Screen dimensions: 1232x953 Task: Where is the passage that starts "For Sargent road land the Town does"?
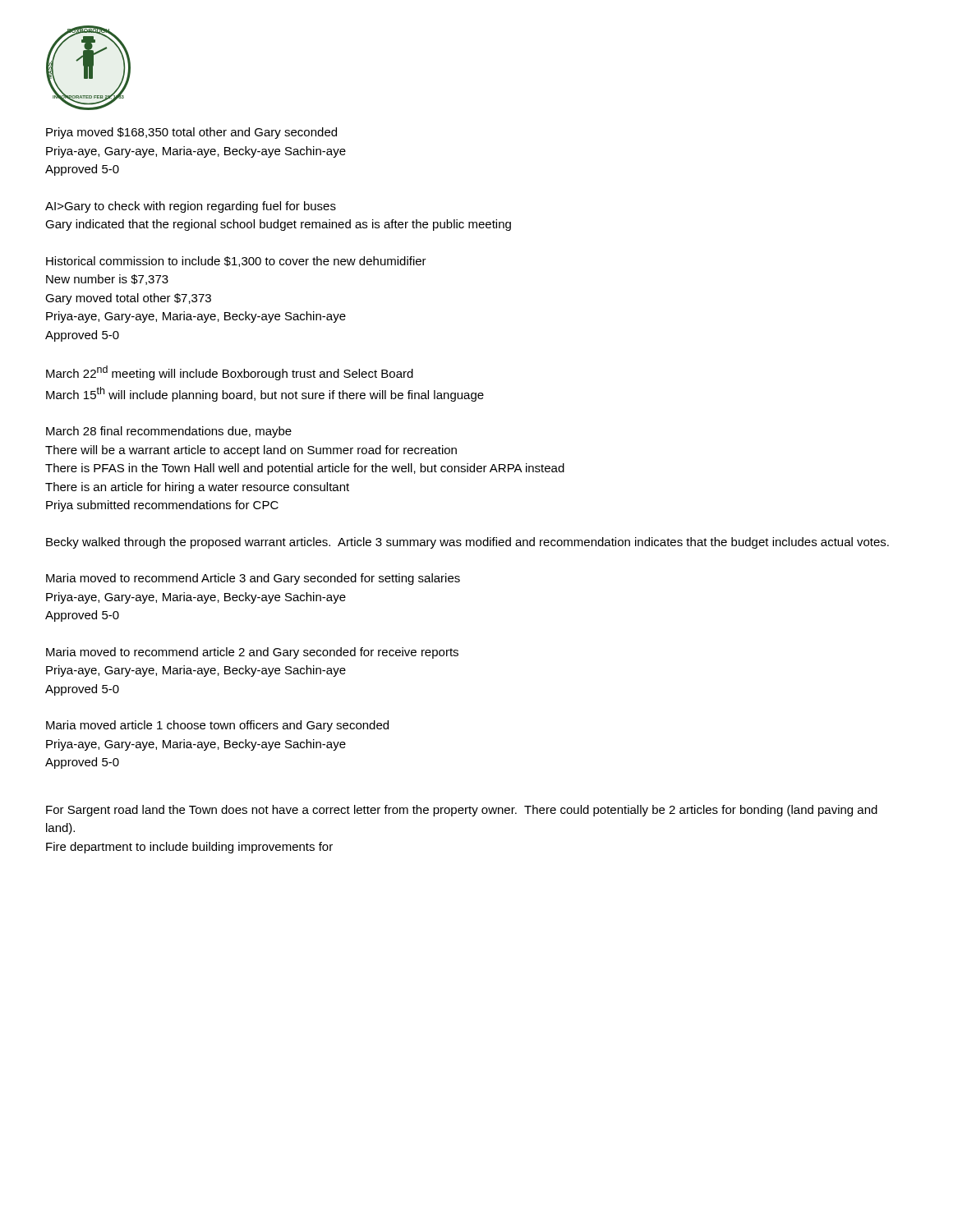tap(462, 811)
